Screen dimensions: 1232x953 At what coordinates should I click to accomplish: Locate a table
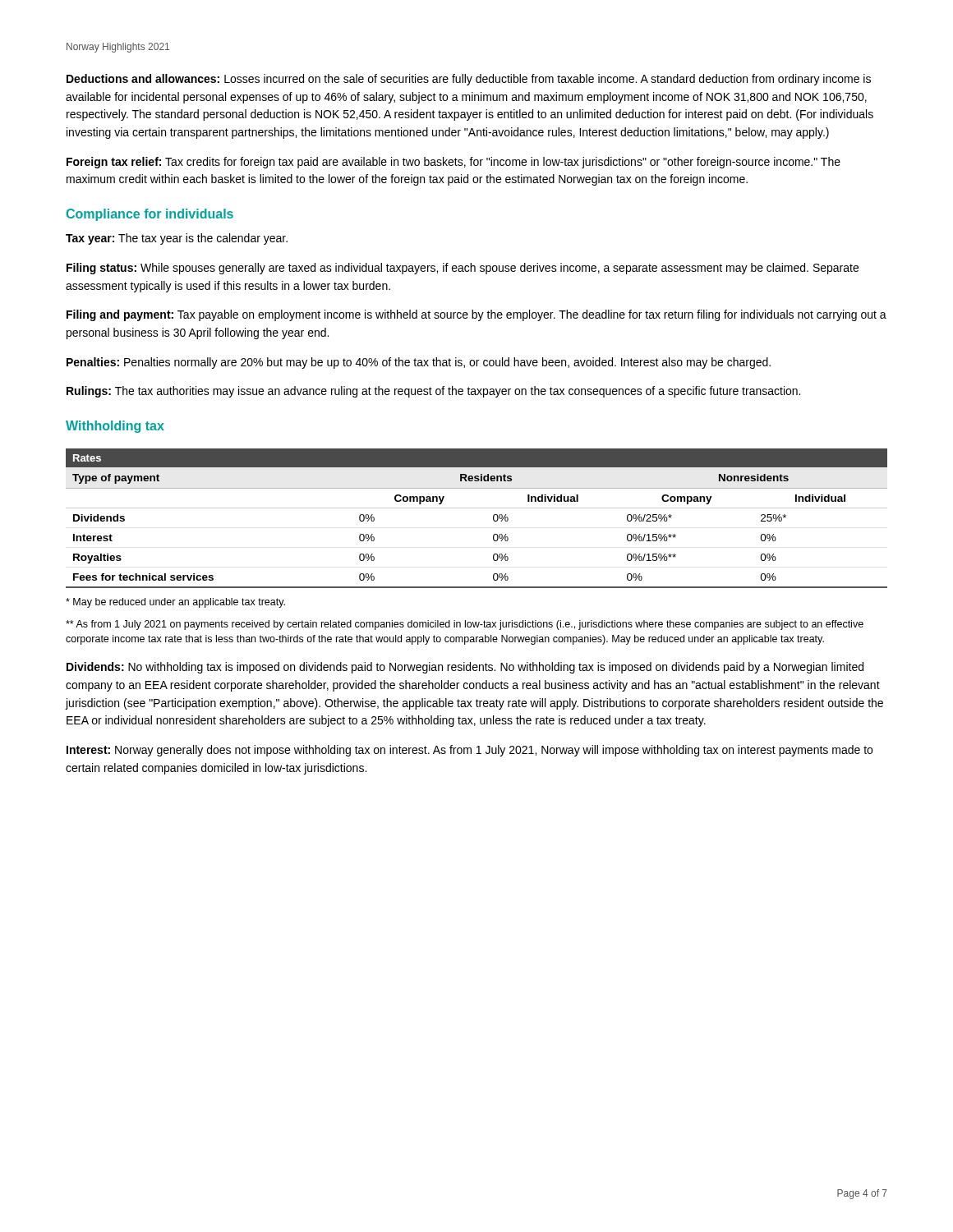(476, 518)
